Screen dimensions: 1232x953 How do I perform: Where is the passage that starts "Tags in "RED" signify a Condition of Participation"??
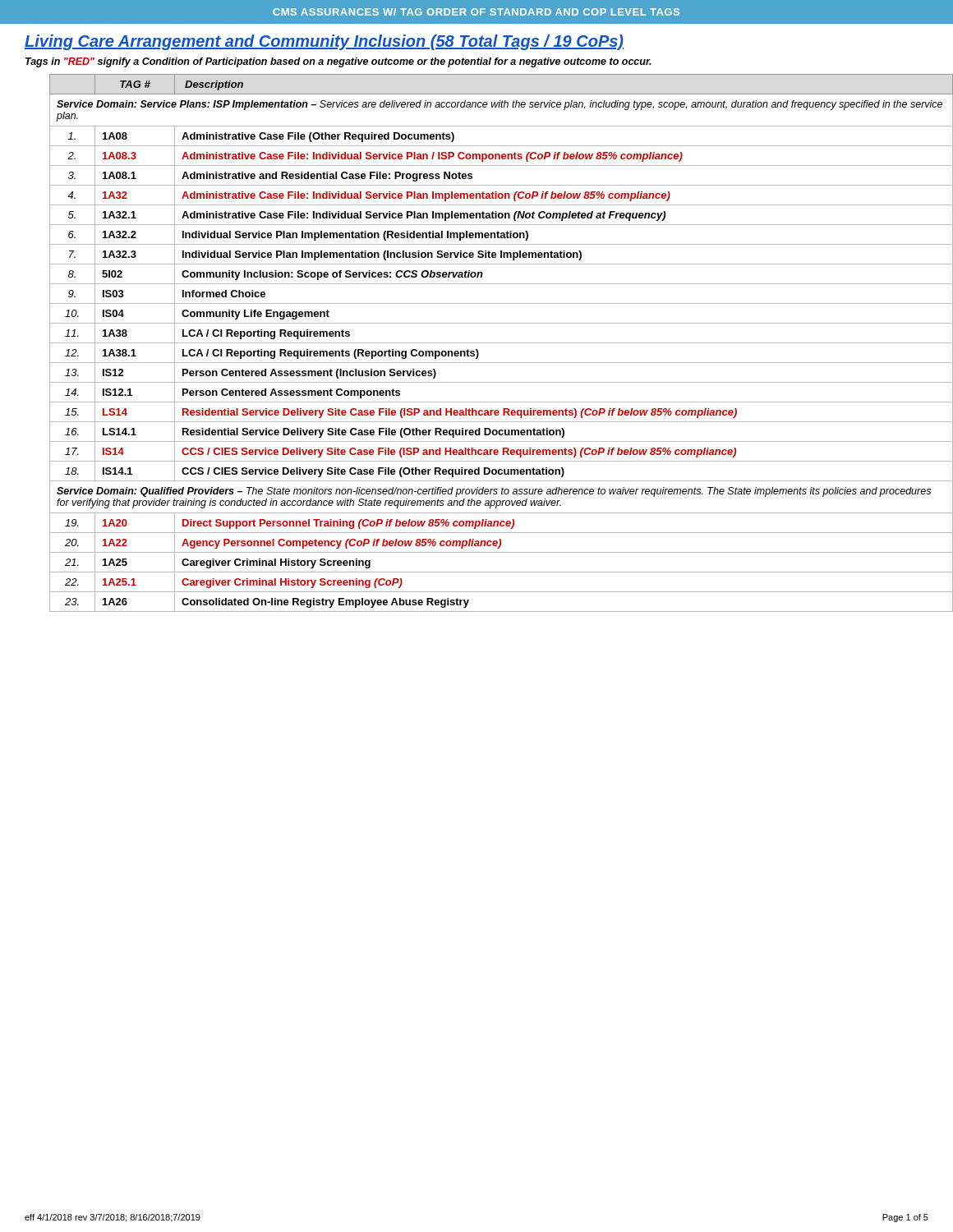(x=338, y=62)
